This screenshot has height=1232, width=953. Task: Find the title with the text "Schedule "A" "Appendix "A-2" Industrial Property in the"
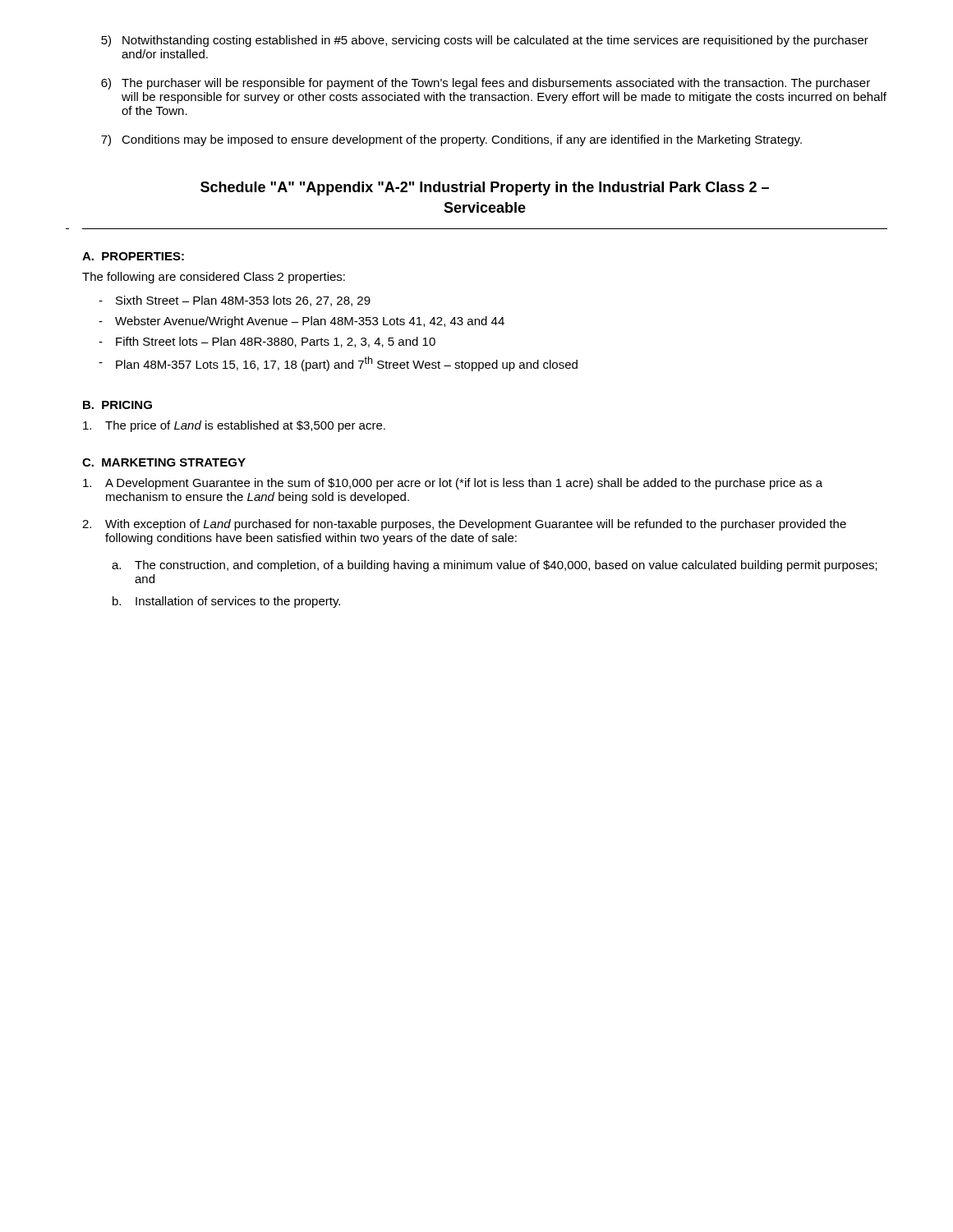coord(485,198)
